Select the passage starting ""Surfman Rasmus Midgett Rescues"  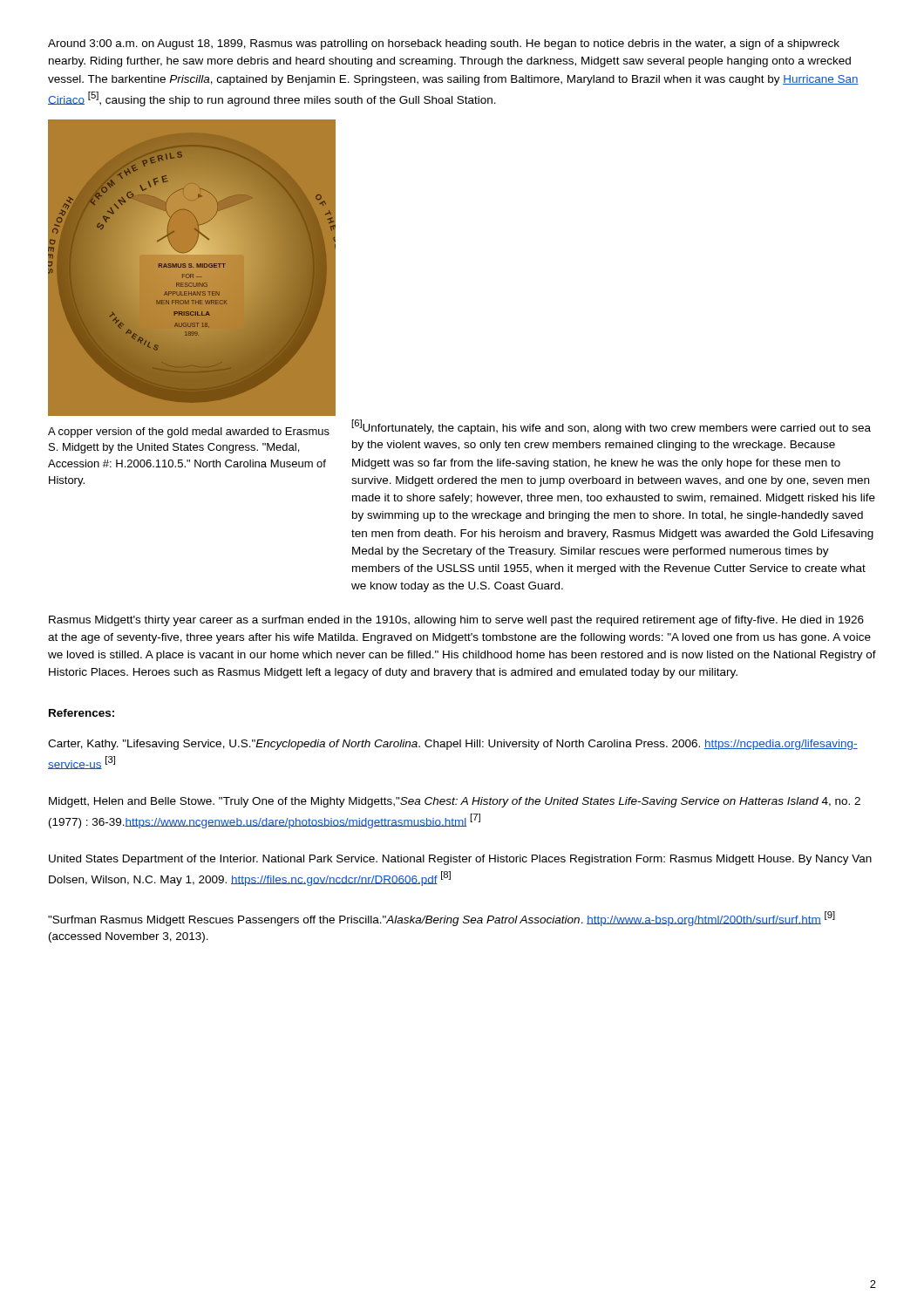tap(442, 926)
